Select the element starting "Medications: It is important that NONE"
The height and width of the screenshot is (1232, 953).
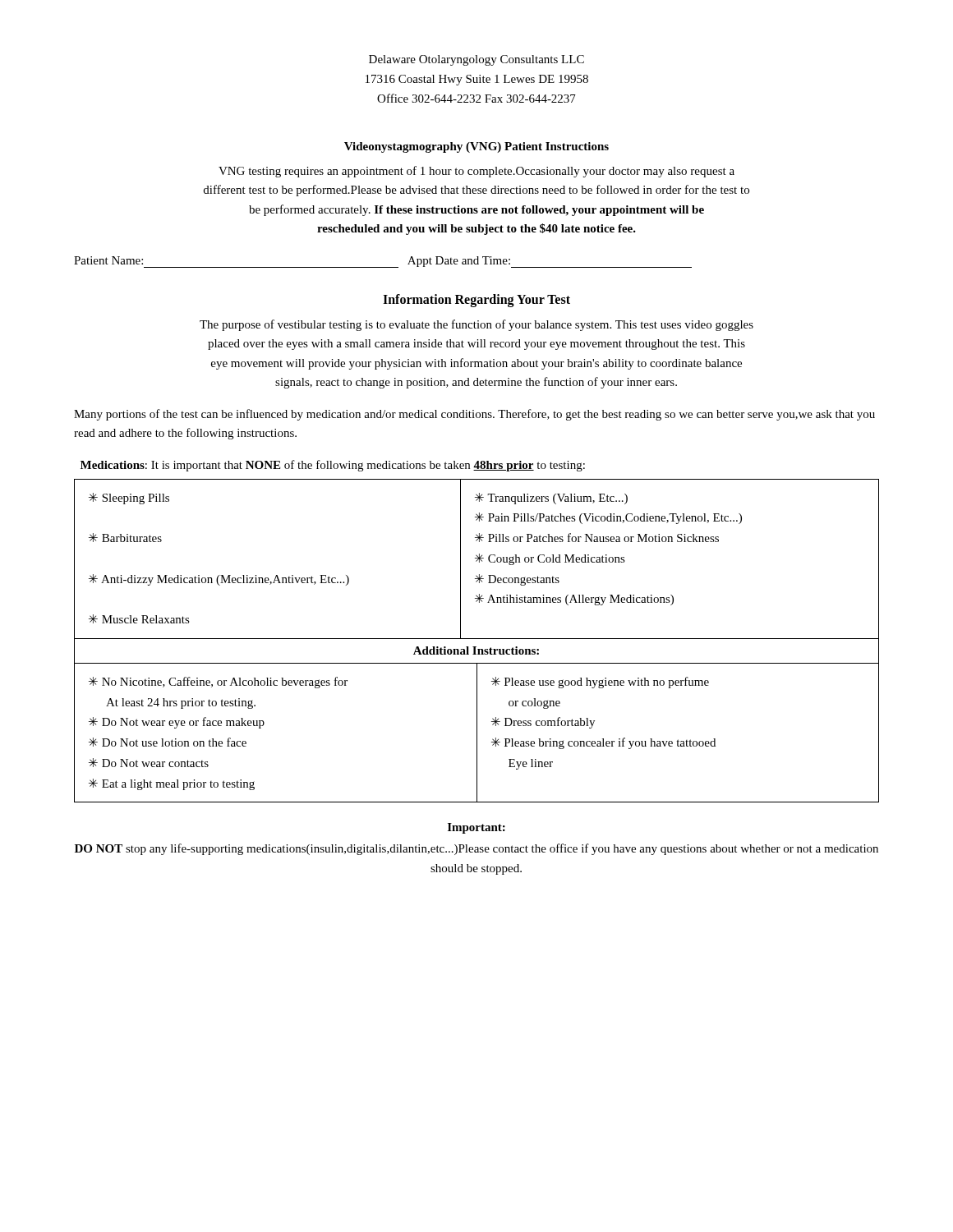coord(330,464)
